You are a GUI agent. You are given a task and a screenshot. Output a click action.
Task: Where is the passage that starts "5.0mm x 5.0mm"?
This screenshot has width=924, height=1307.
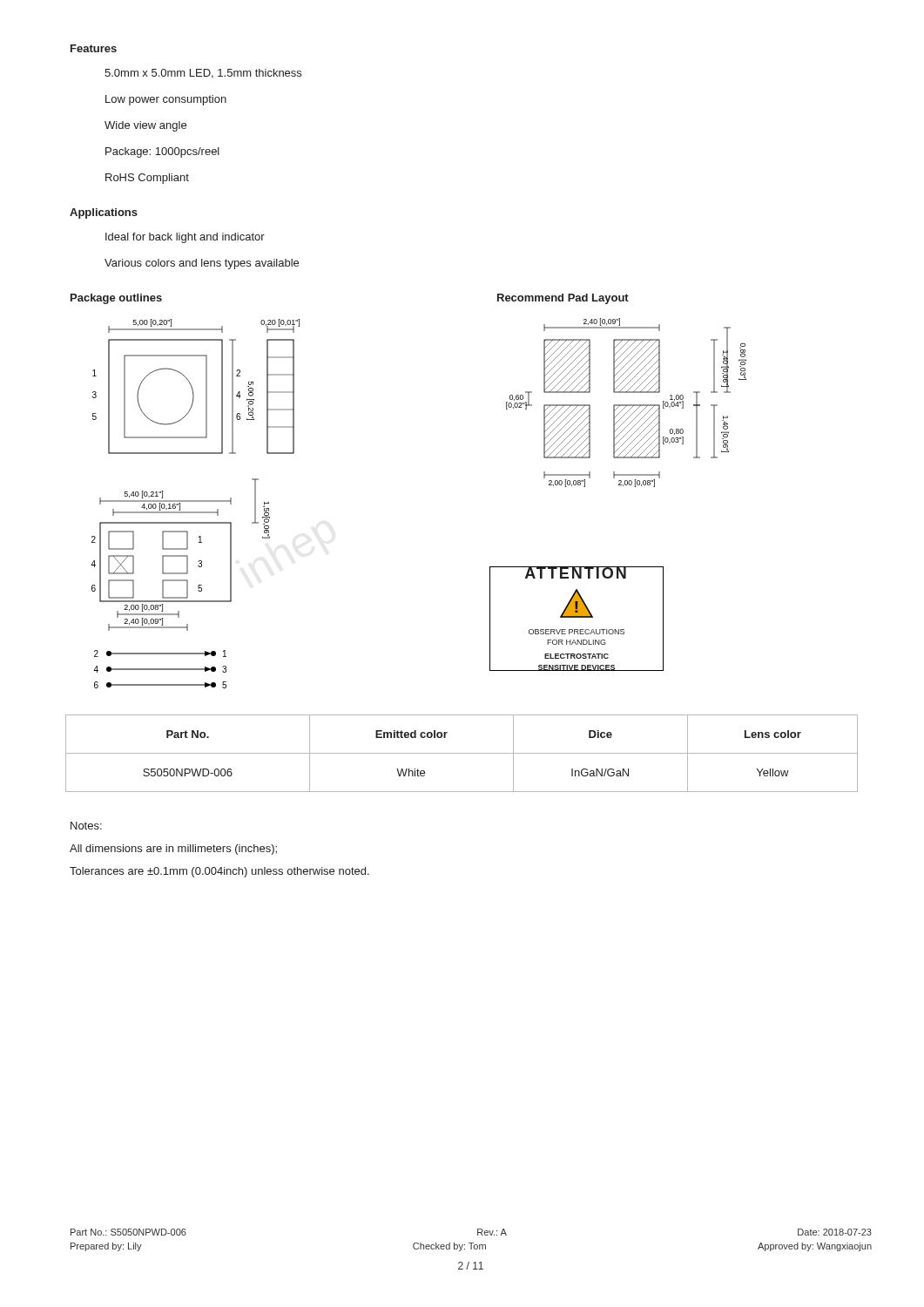203,73
